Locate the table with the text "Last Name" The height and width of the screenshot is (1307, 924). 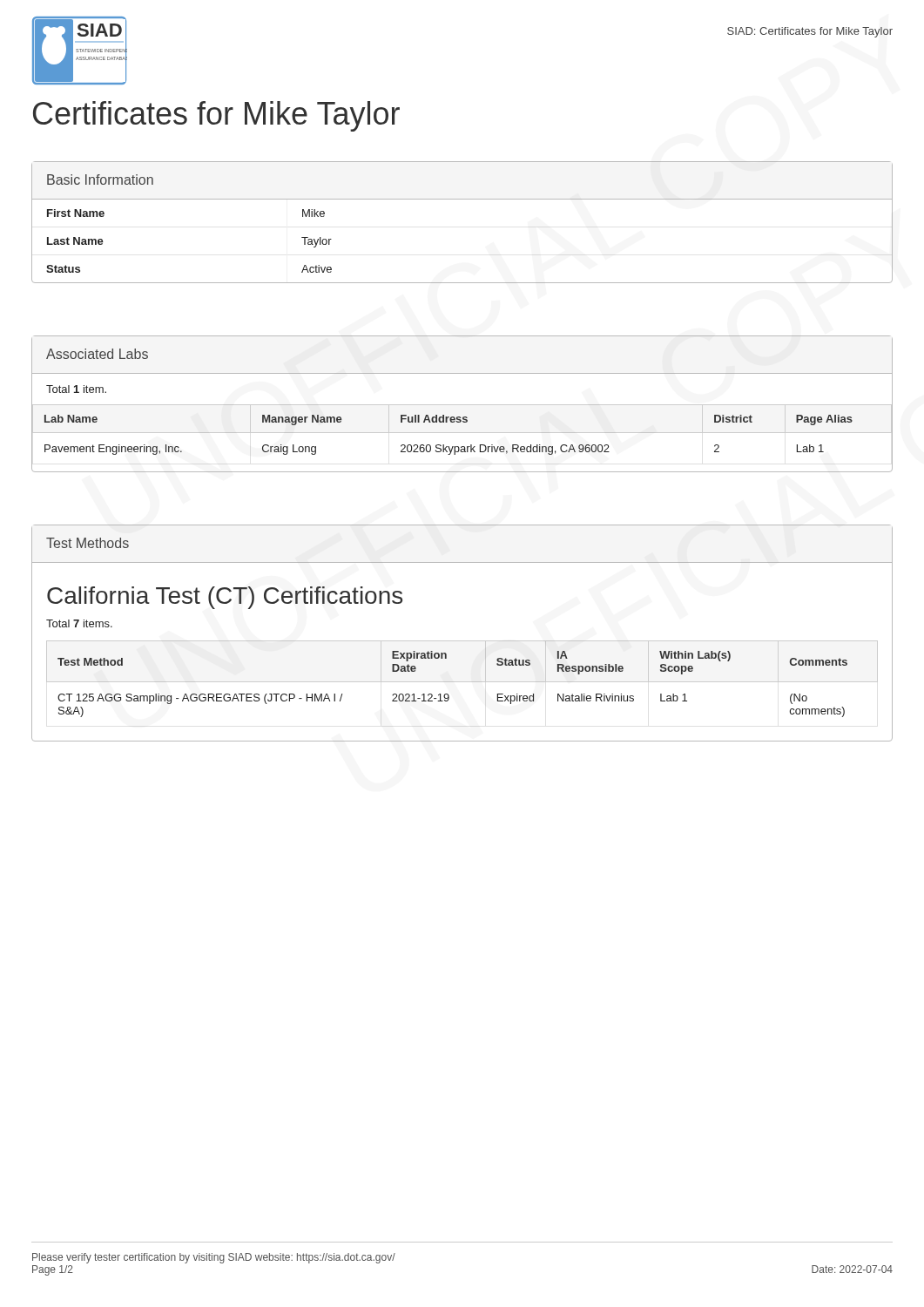462,222
